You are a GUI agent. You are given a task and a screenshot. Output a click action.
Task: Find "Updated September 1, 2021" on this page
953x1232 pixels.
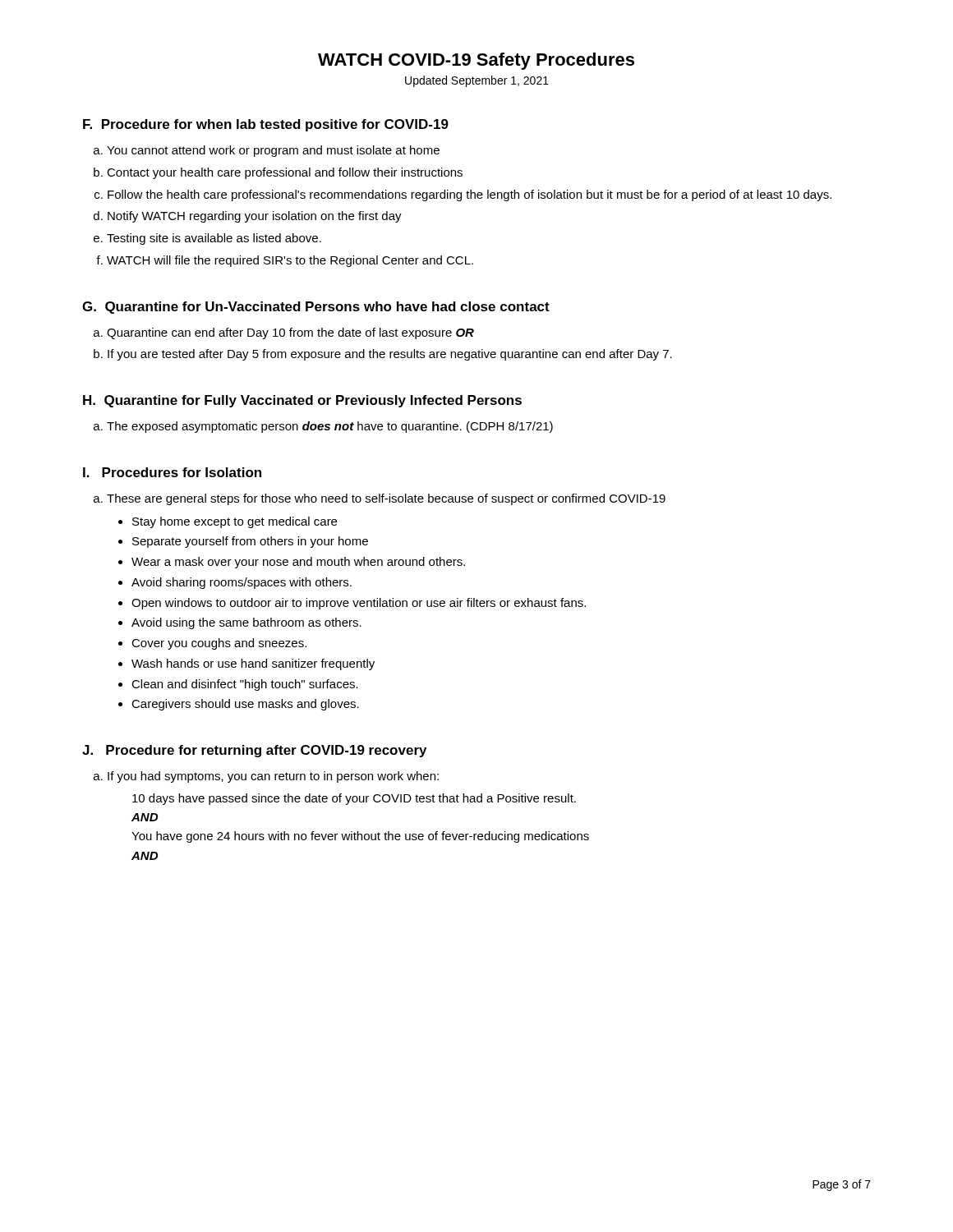(476, 81)
